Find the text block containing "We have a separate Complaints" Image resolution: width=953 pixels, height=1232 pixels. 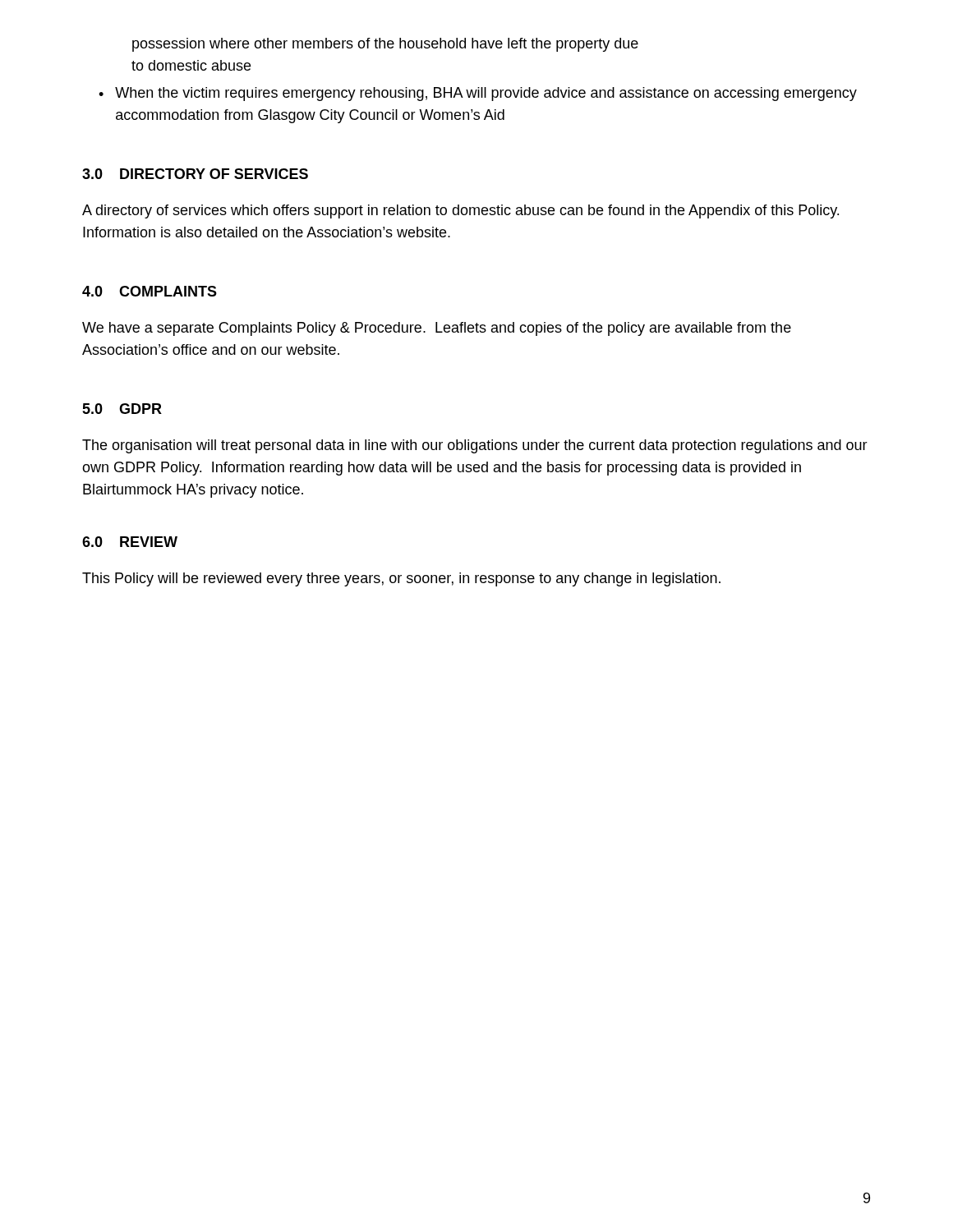tap(437, 339)
